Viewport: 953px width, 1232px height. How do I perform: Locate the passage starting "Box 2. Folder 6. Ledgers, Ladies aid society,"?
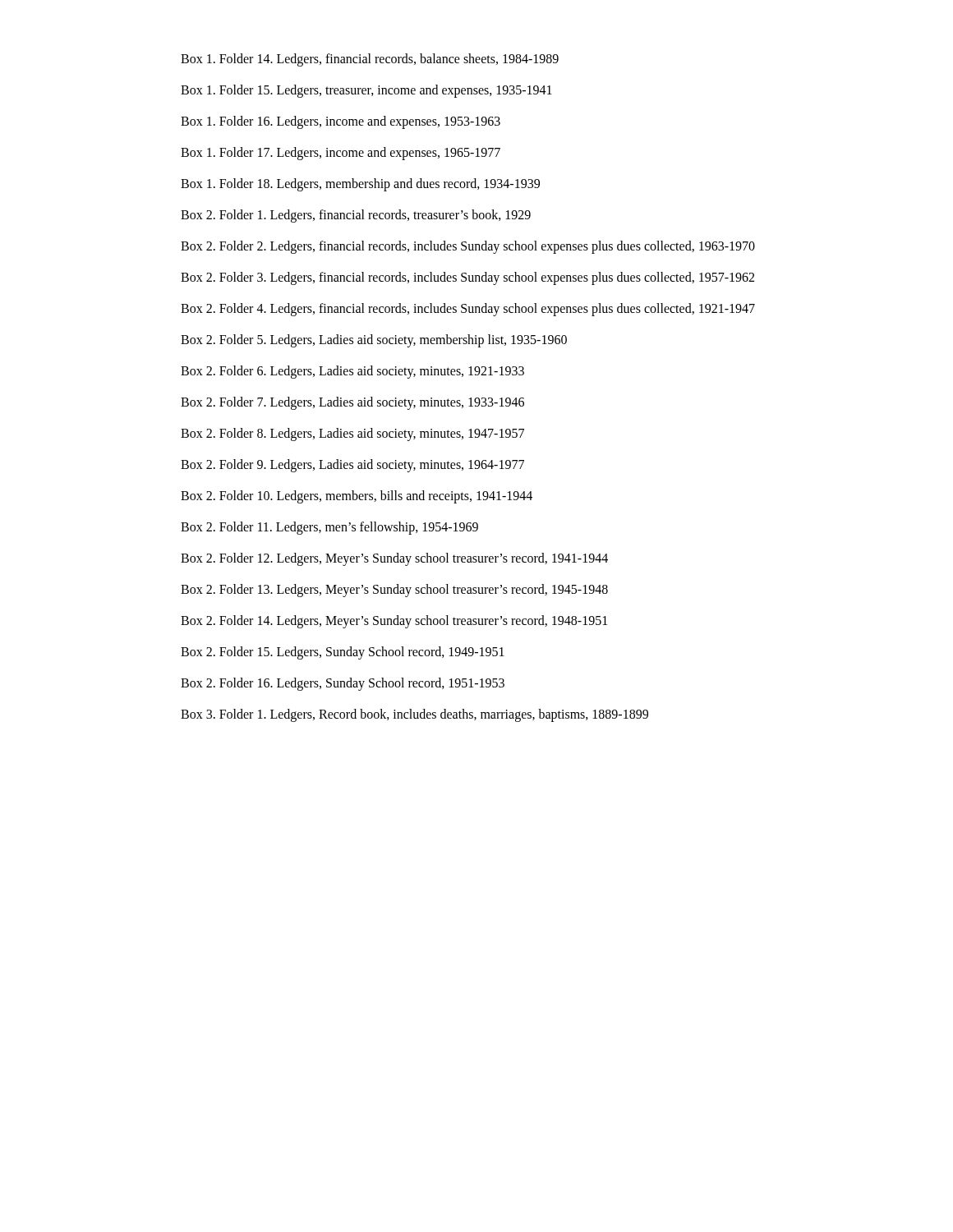[x=353, y=371]
